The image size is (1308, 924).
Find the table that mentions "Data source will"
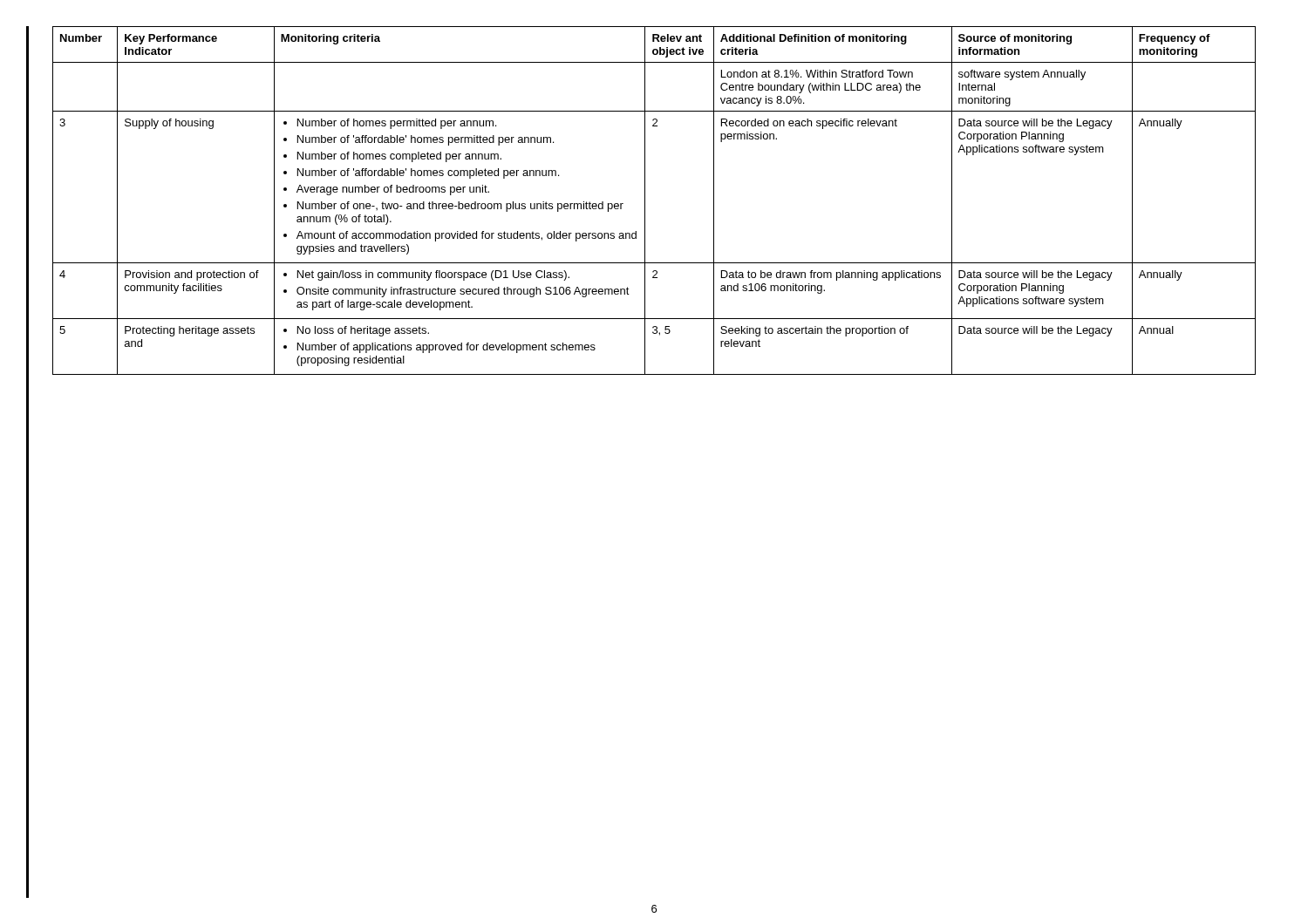pos(654,201)
